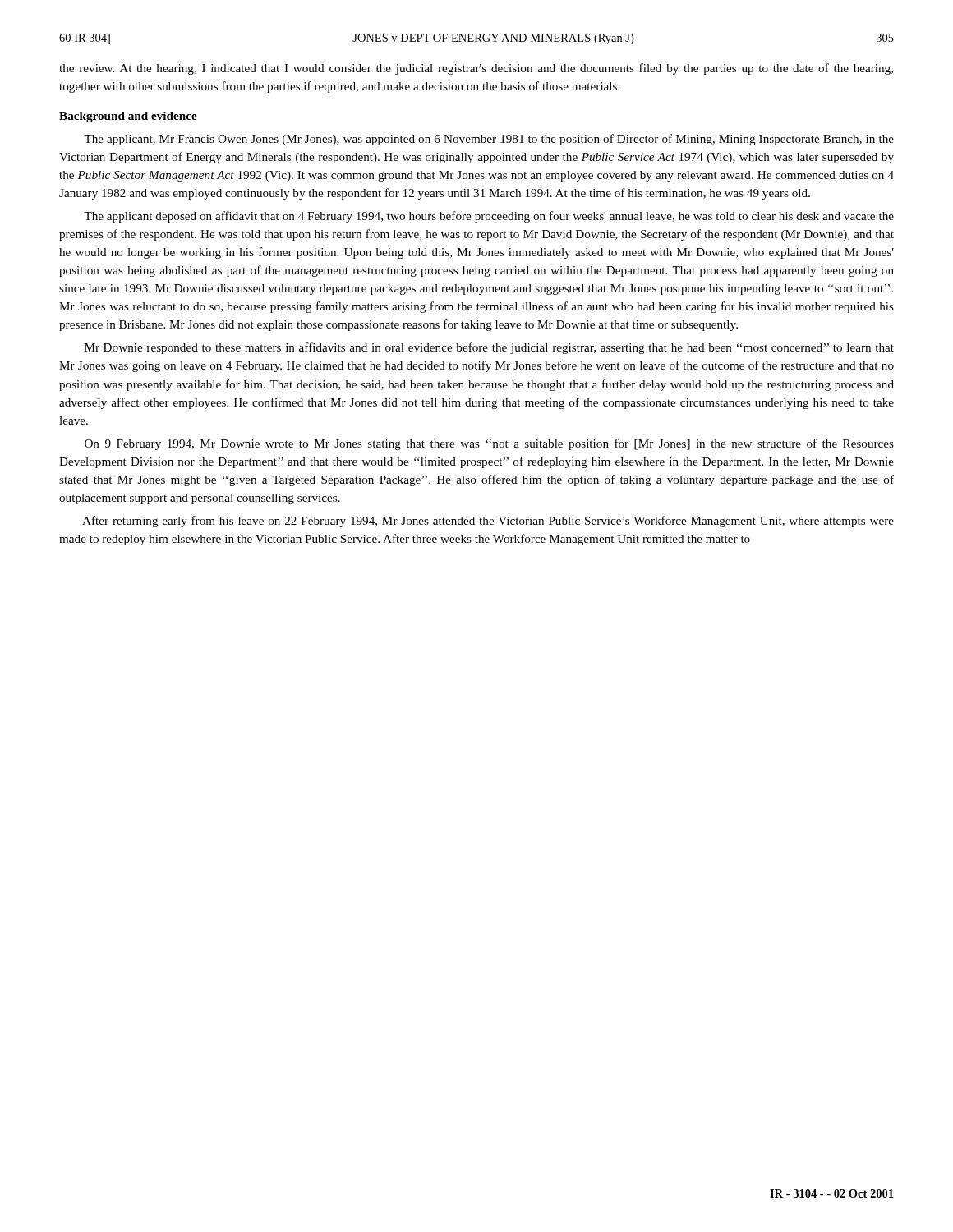Find the block on this page that starts "Mr Downie responded to these matters in"
Screen dimensions: 1232x953
[476, 384]
